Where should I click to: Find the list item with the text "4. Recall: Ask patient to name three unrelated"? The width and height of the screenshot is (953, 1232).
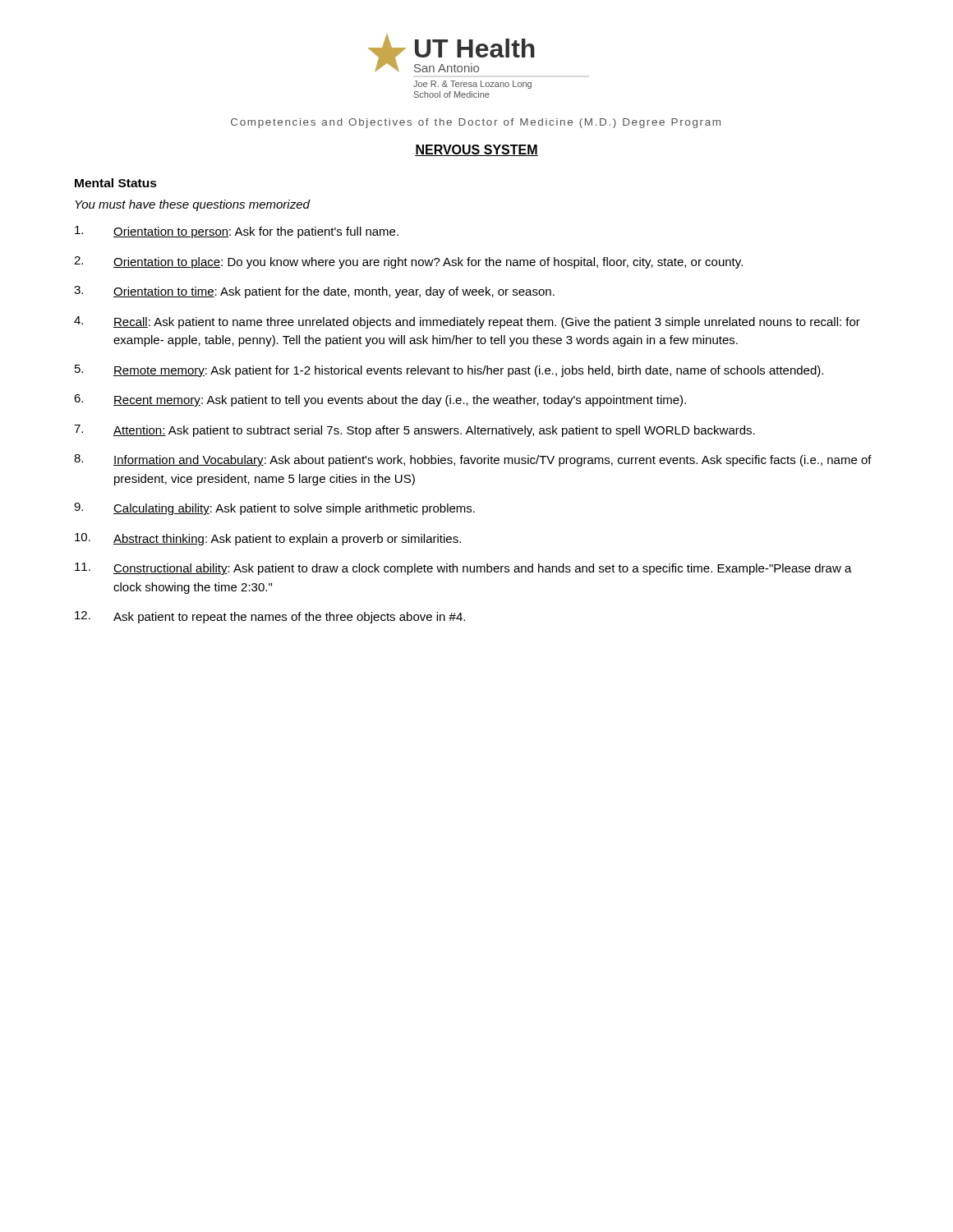476,331
